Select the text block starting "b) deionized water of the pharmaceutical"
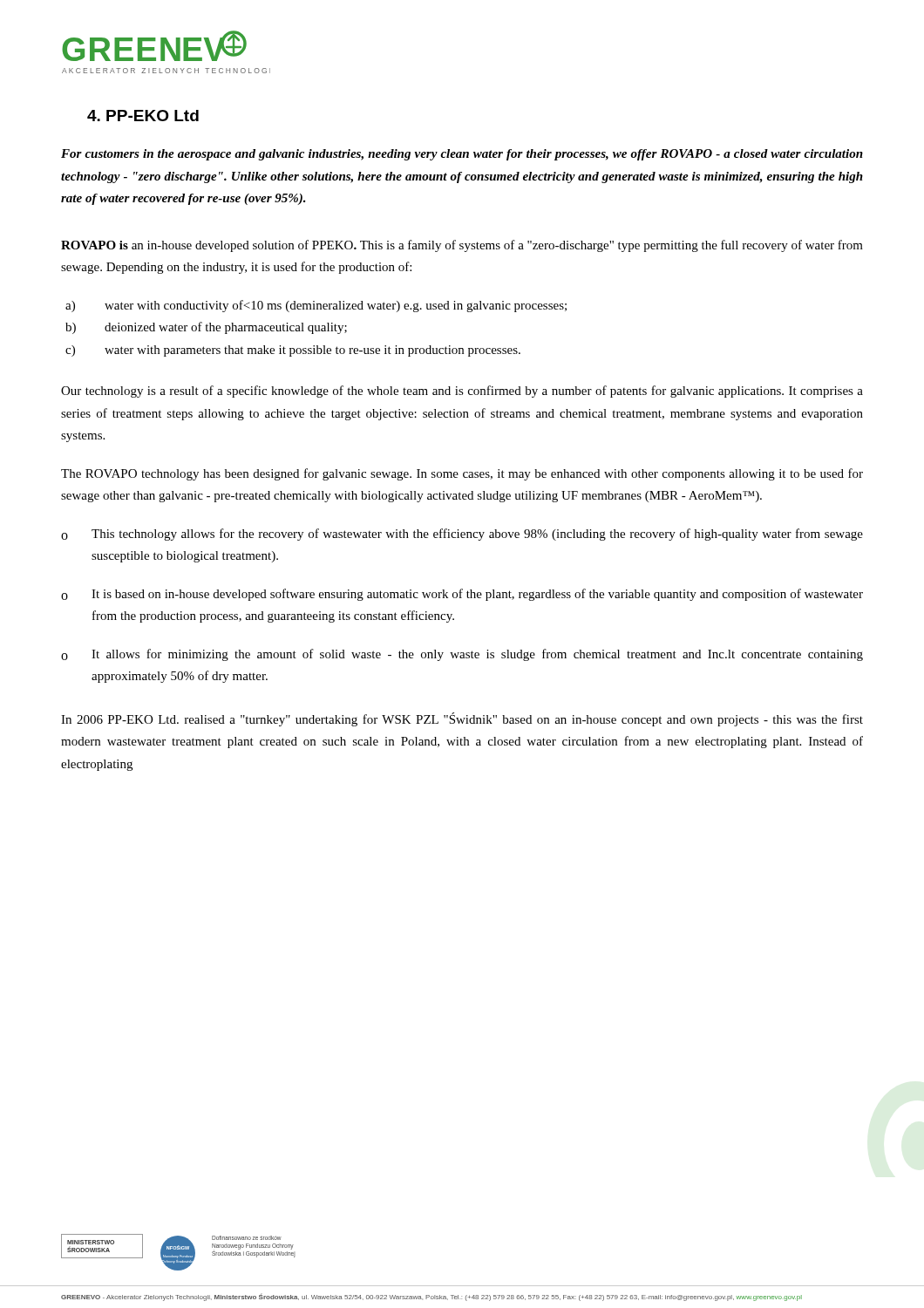This screenshot has height=1308, width=924. click(x=206, y=328)
